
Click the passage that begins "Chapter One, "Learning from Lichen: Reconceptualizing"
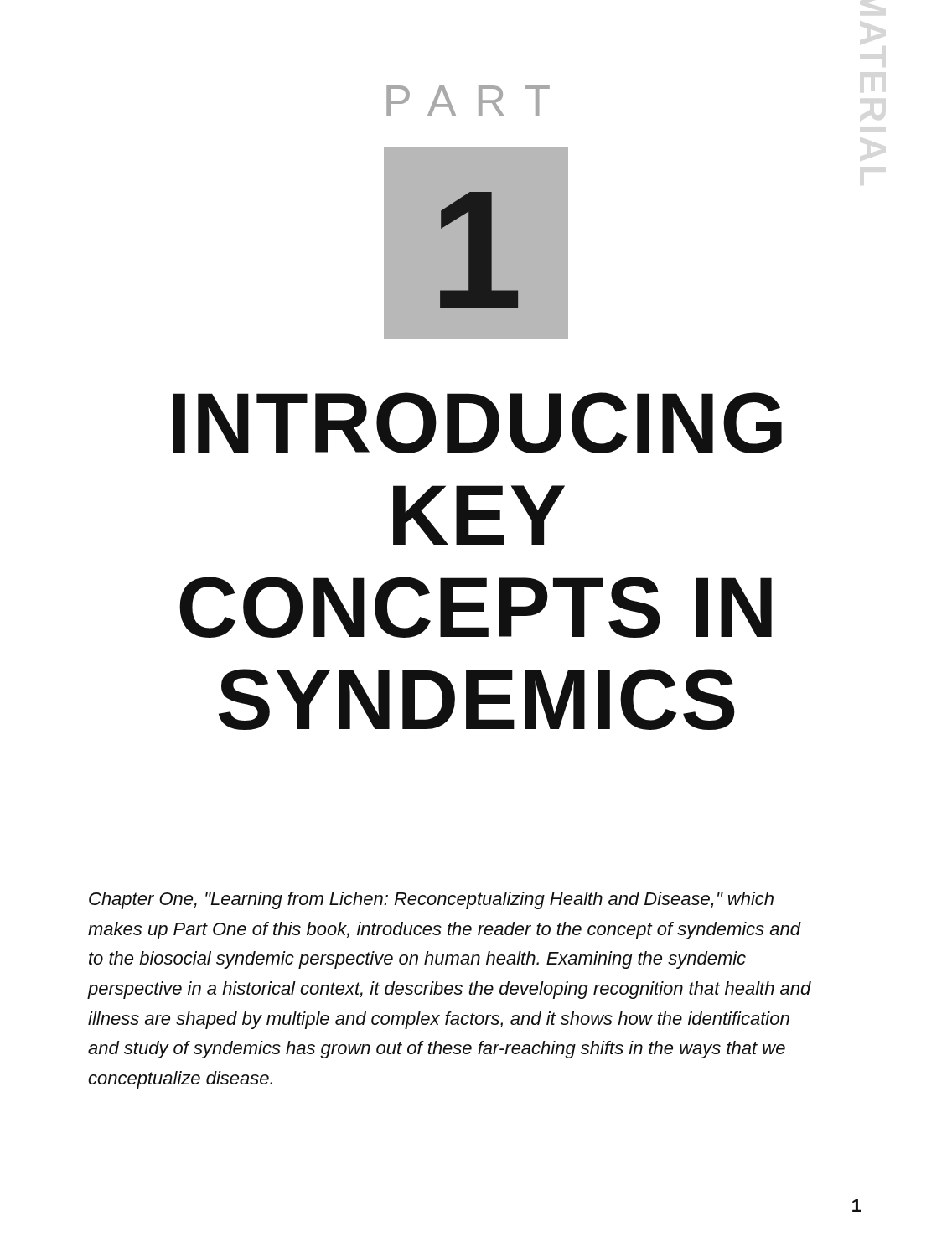point(449,988)
